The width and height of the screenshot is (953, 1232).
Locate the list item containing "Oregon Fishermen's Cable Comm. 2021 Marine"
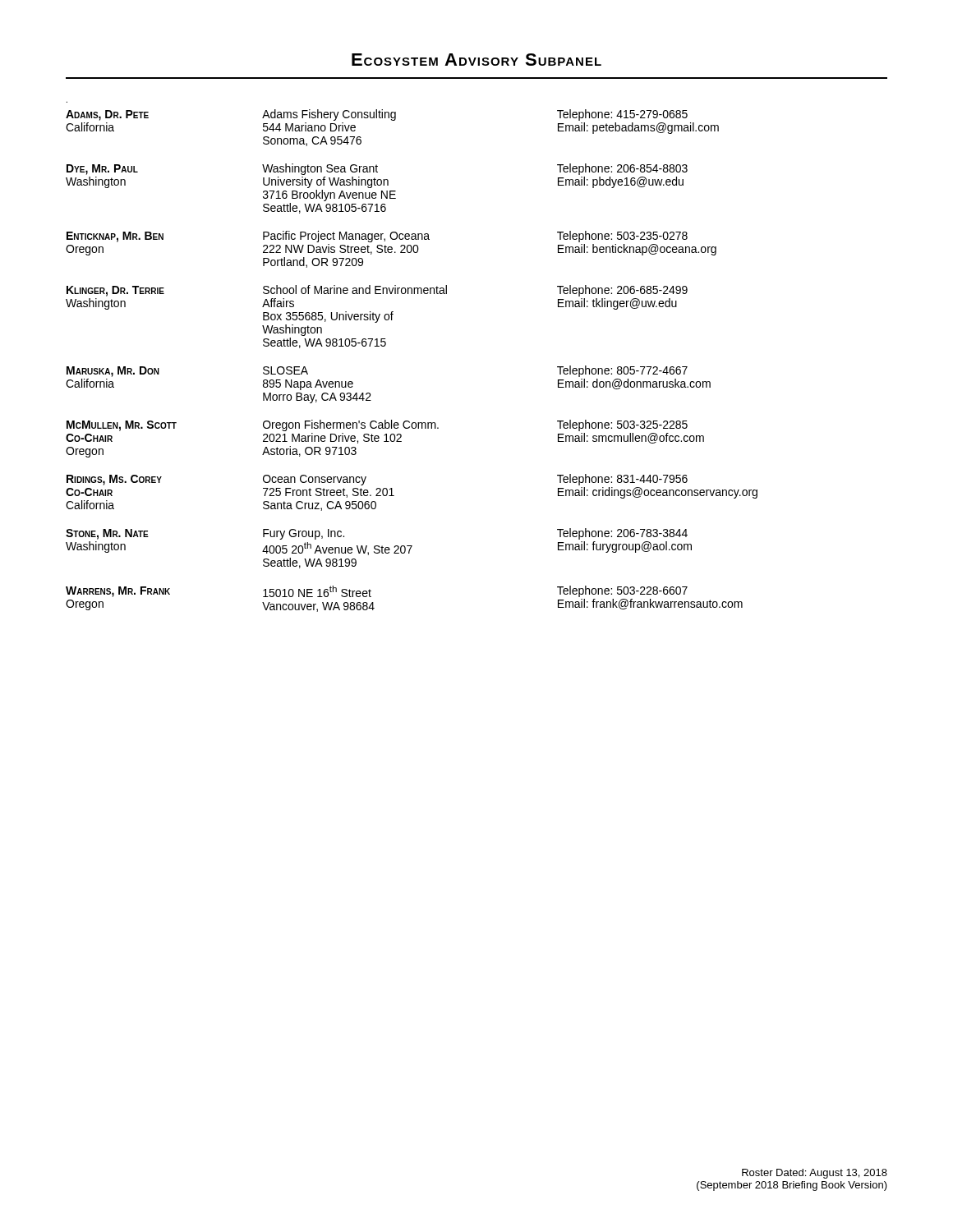coord(351,438)
